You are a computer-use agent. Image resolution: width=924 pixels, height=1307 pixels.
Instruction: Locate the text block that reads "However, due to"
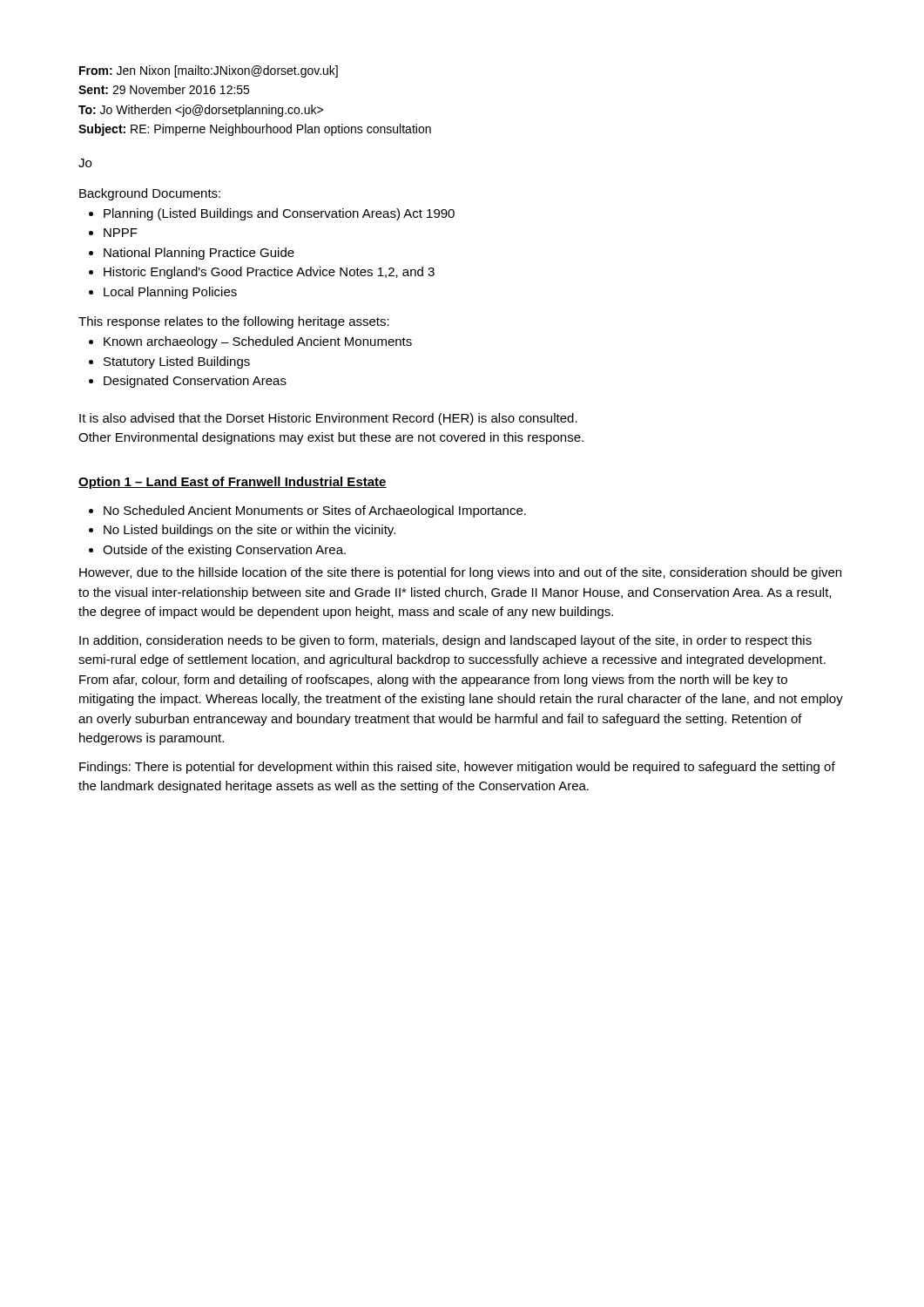[x=460, y=592]
